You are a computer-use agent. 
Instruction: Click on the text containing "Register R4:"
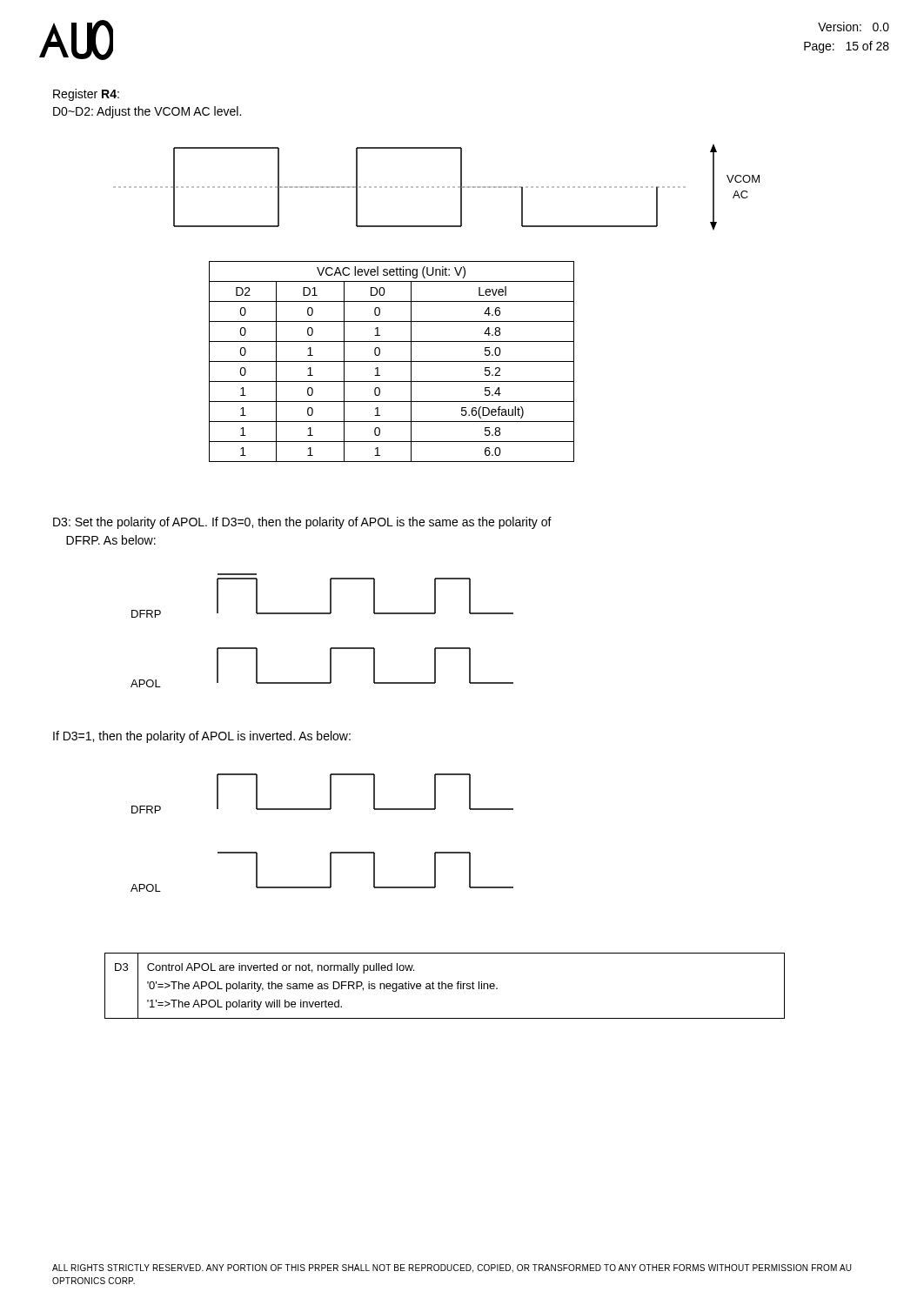click(86, 94)
